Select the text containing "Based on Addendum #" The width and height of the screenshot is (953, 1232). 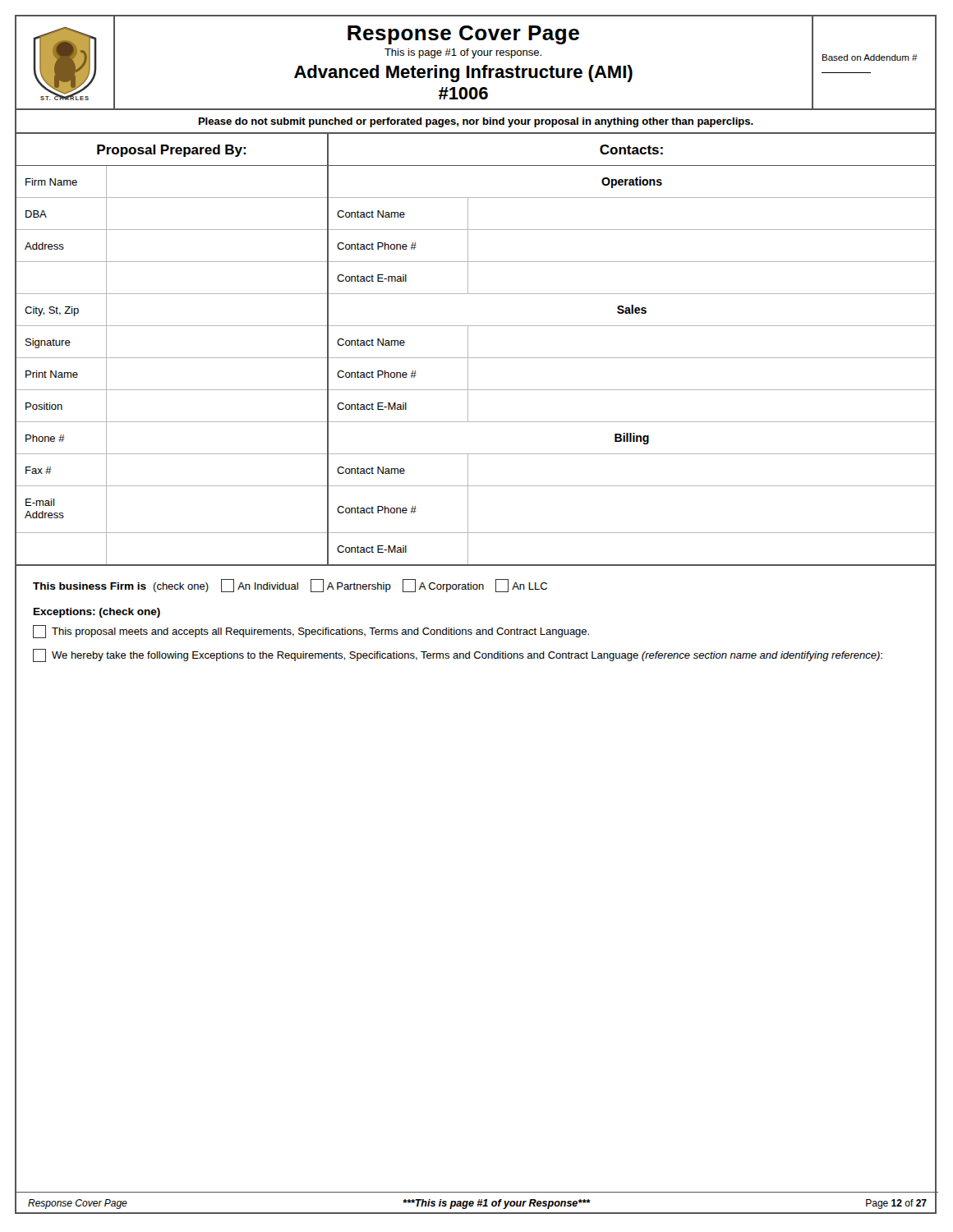(869, 58)
